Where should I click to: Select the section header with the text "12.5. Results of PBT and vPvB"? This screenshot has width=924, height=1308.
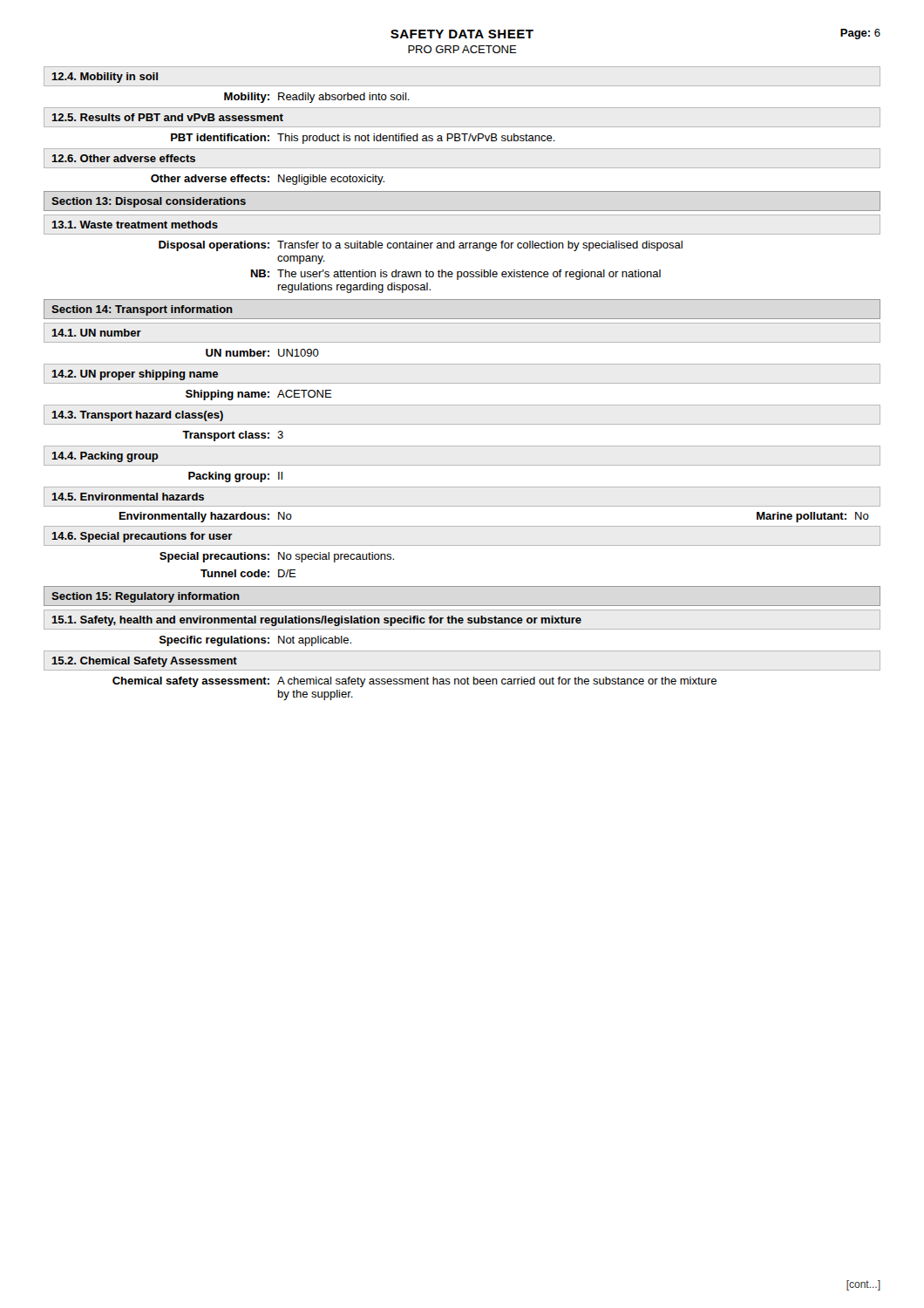[167, 117]
